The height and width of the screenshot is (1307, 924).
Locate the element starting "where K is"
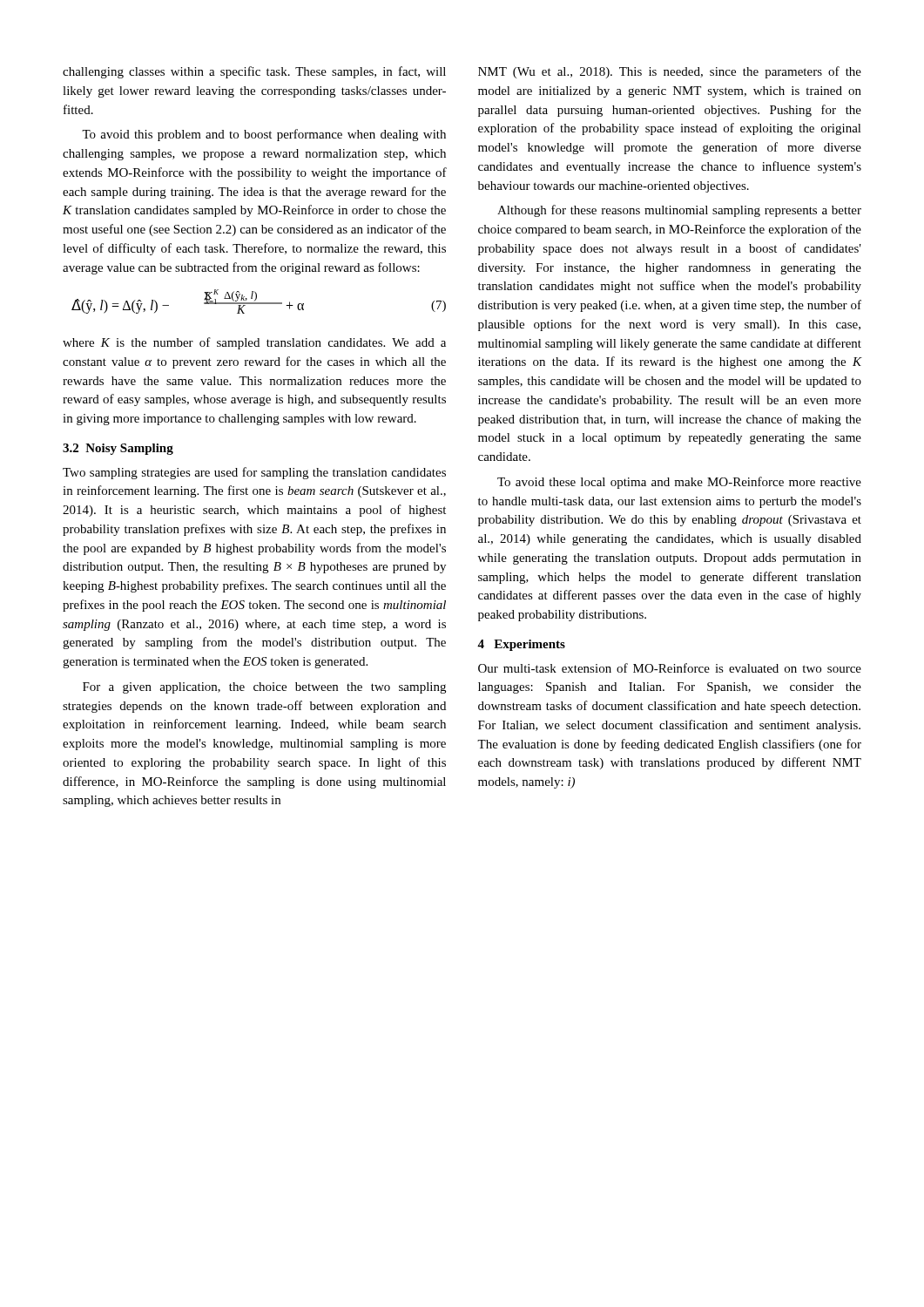click(x=255, y=381)
